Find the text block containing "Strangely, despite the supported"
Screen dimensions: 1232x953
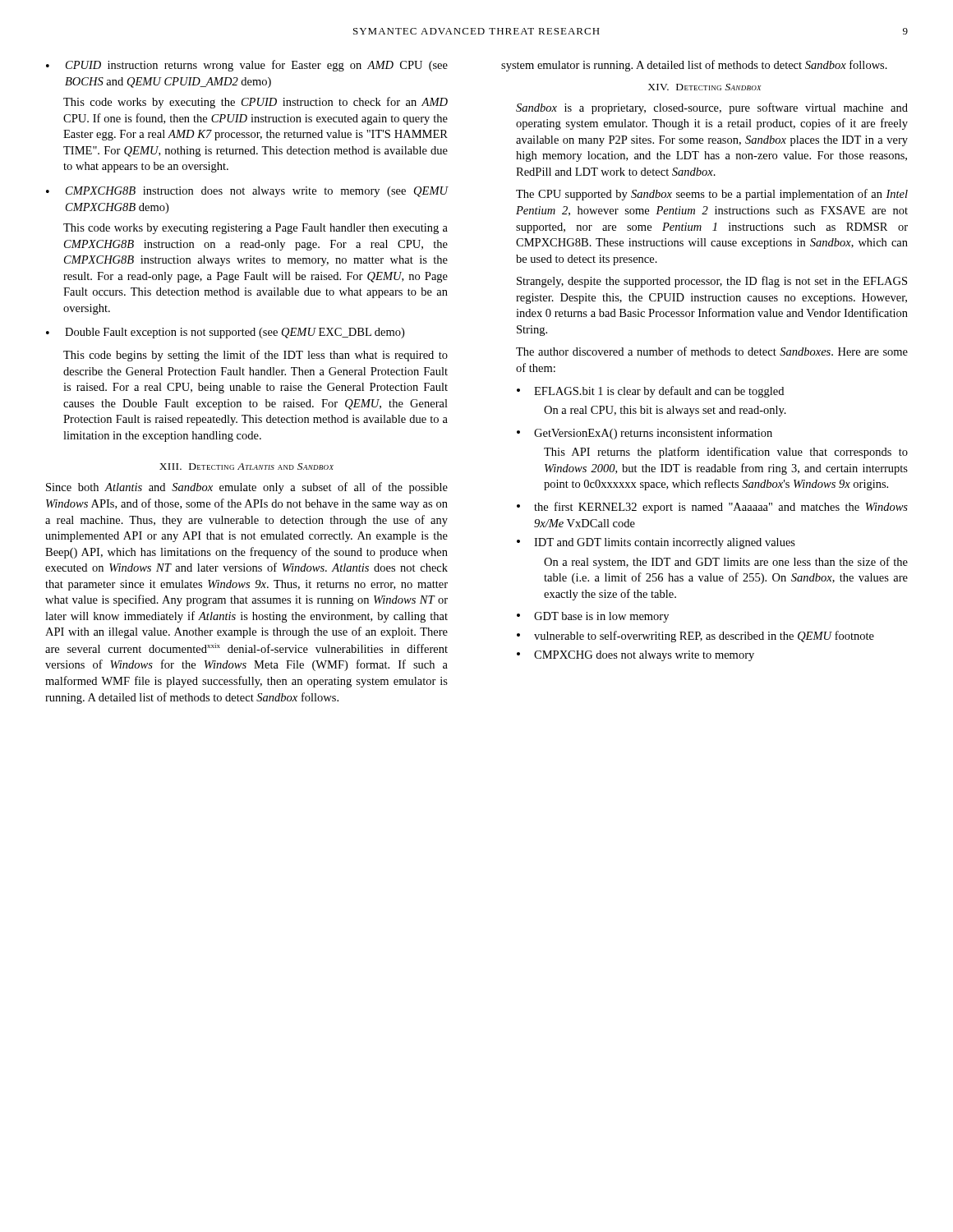(x=712, y=305)
